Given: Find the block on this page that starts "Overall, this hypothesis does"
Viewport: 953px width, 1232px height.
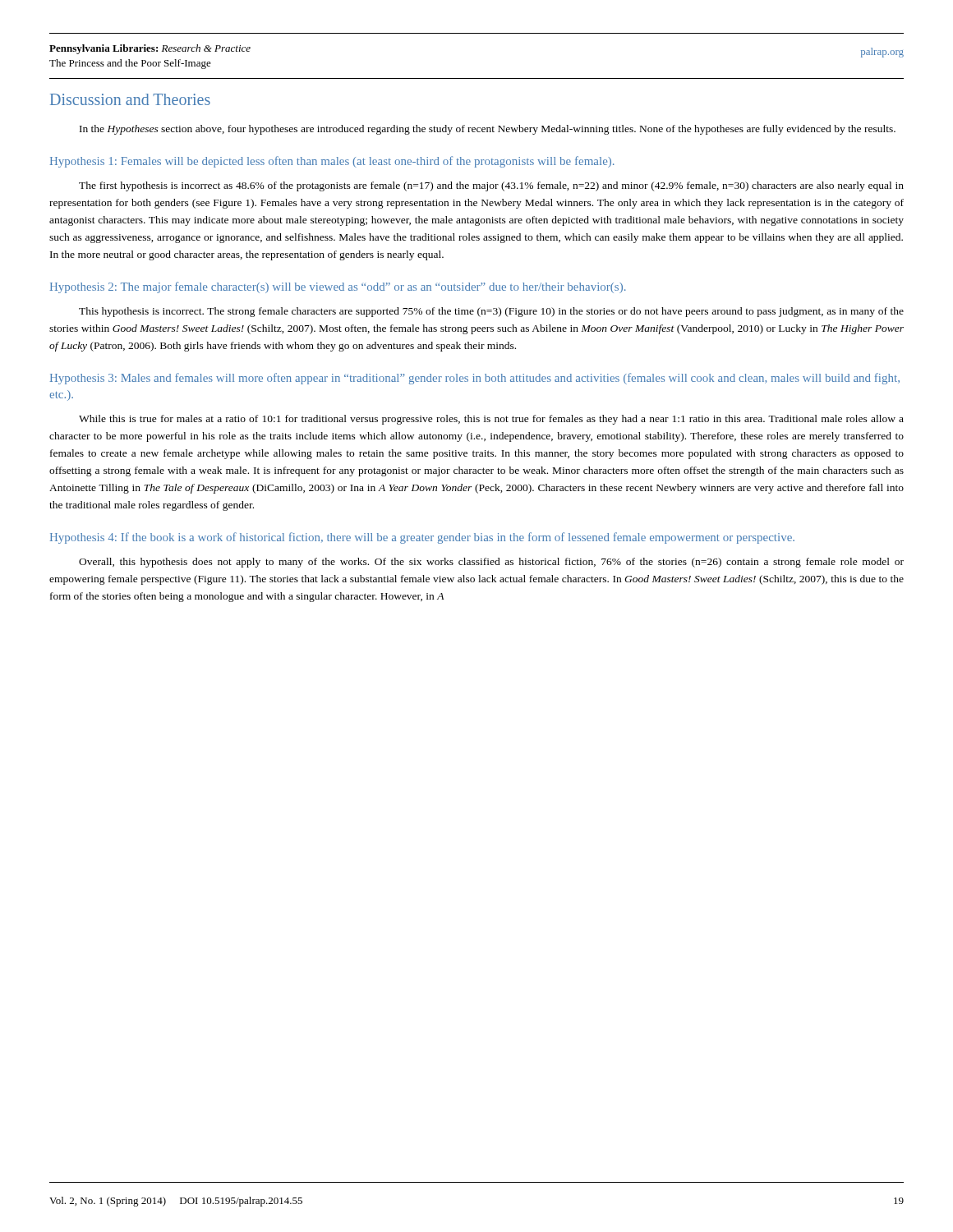Looking at the screenshot, I should (476, 579).
